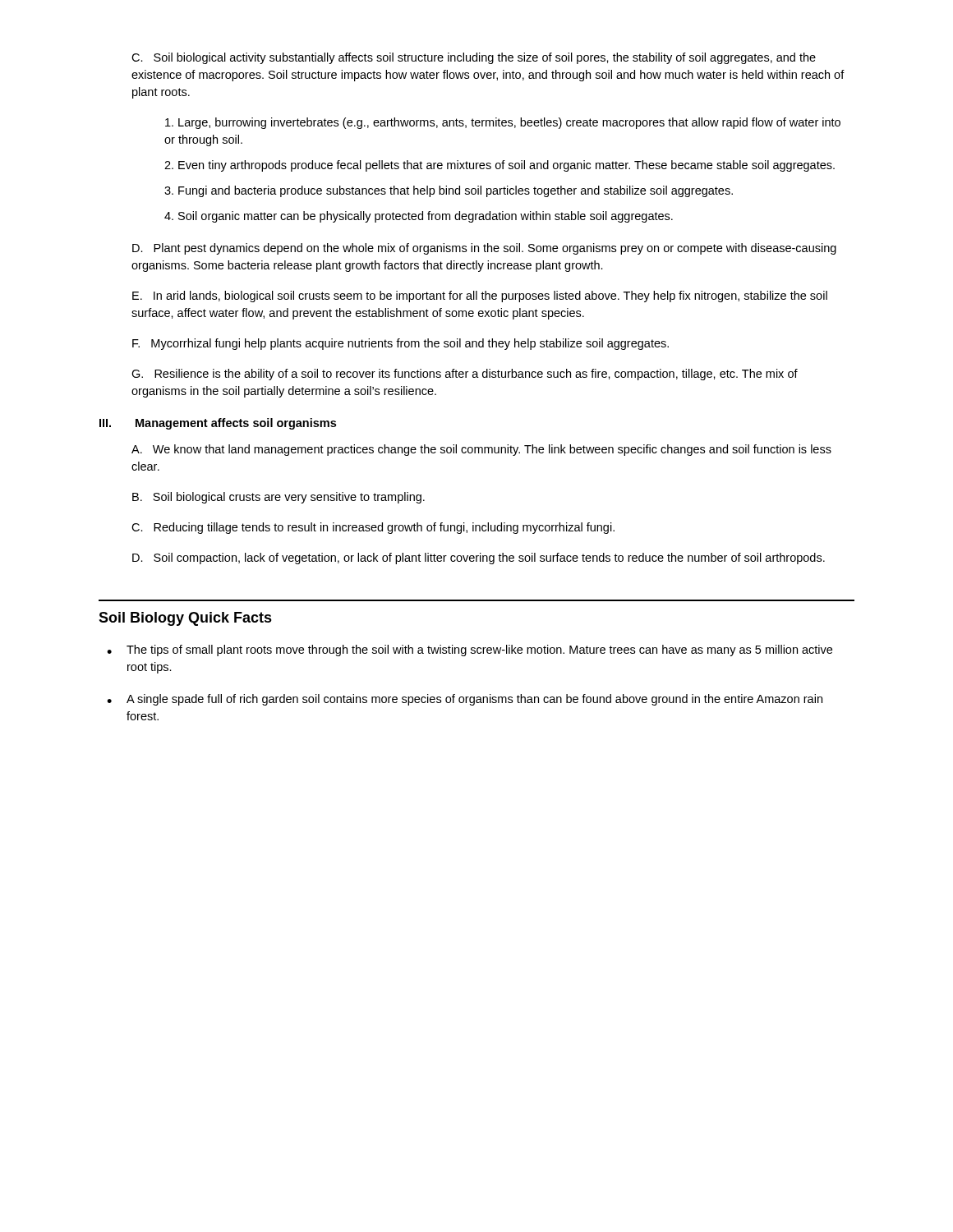Select the text starting "• A single spade full of rich"
The image size is (953, 1232).
[x=481, y=708]
